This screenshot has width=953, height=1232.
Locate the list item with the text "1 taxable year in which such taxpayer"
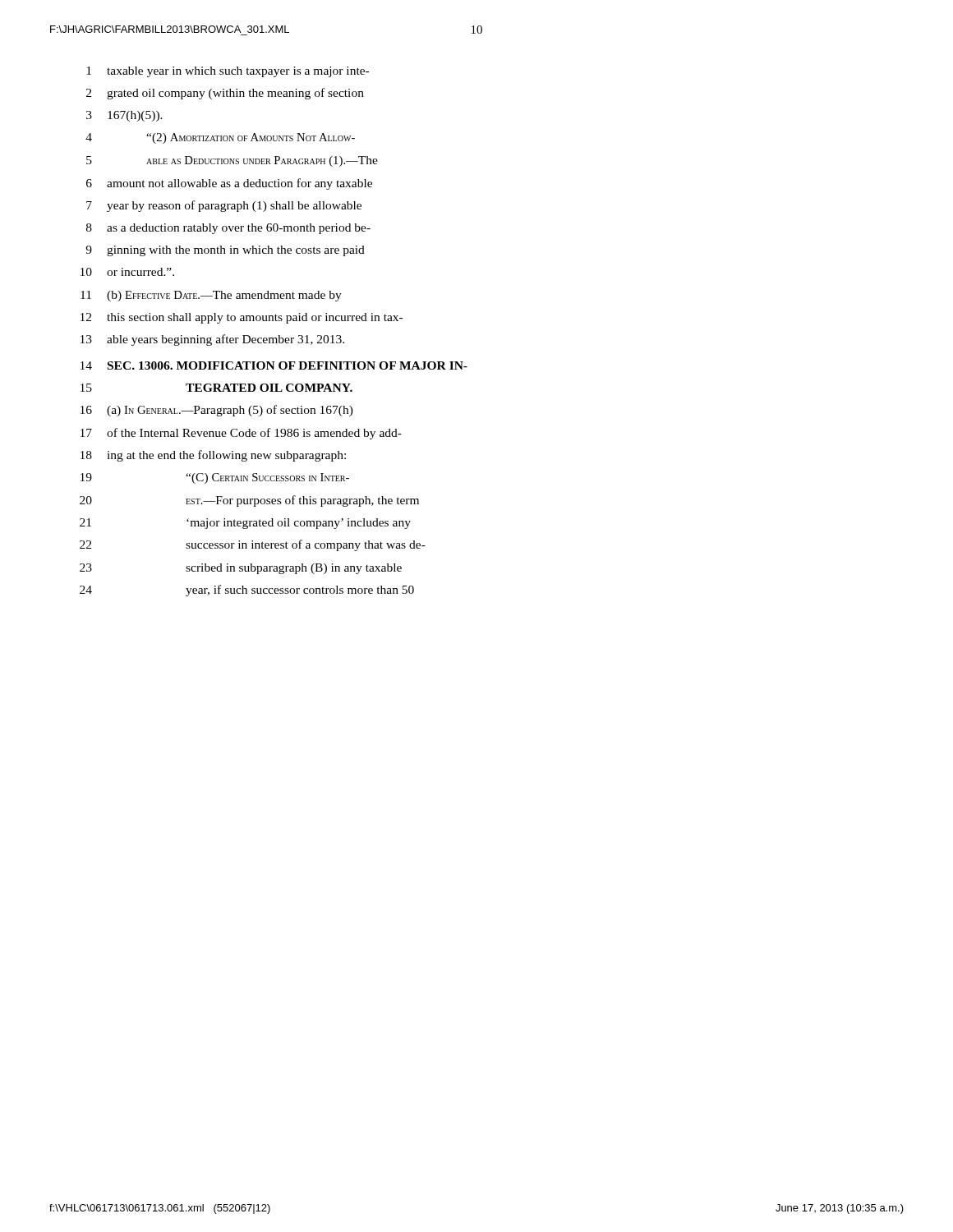click(228, 72)
